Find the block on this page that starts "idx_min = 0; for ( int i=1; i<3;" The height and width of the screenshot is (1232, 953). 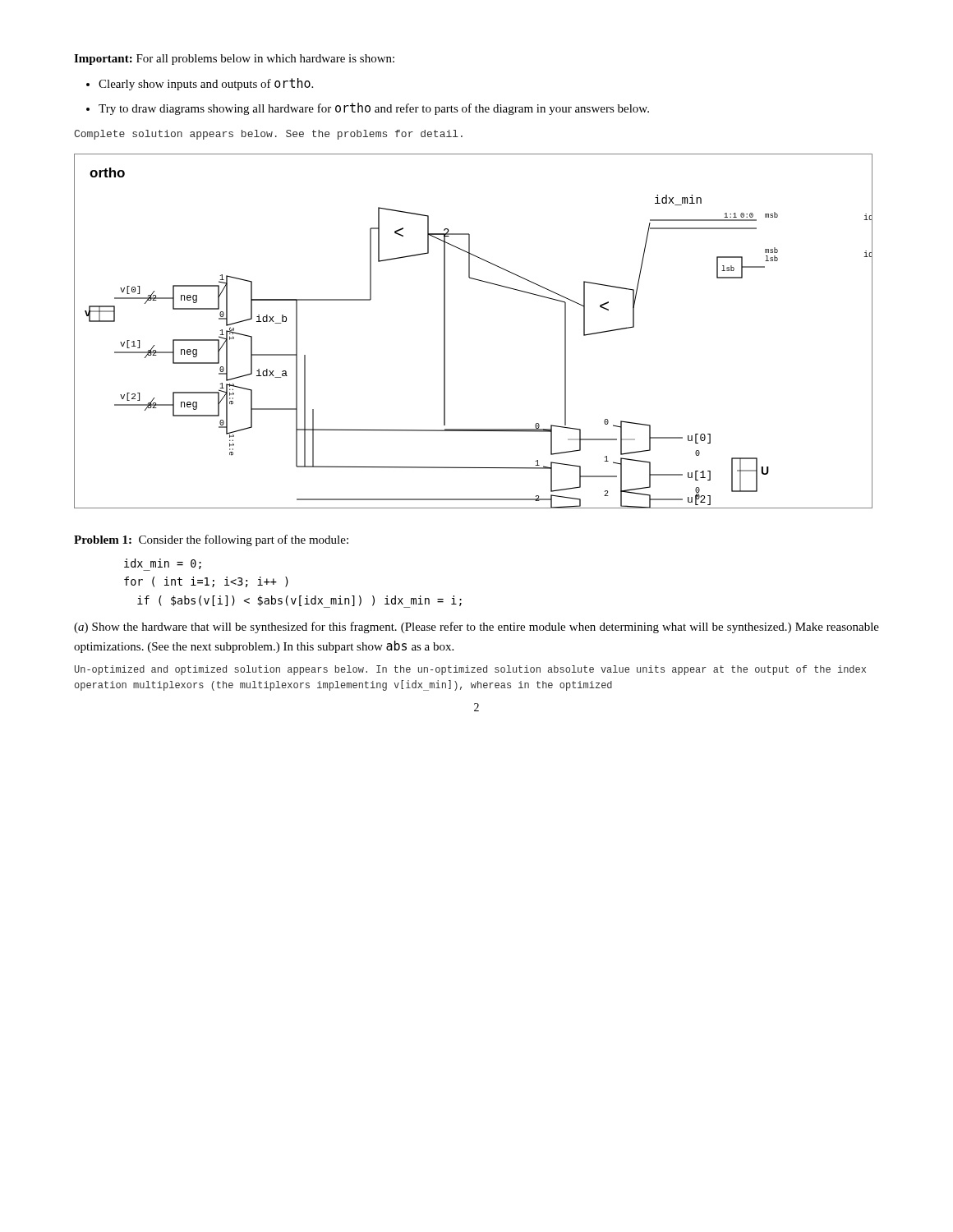(x=294, y=582)
